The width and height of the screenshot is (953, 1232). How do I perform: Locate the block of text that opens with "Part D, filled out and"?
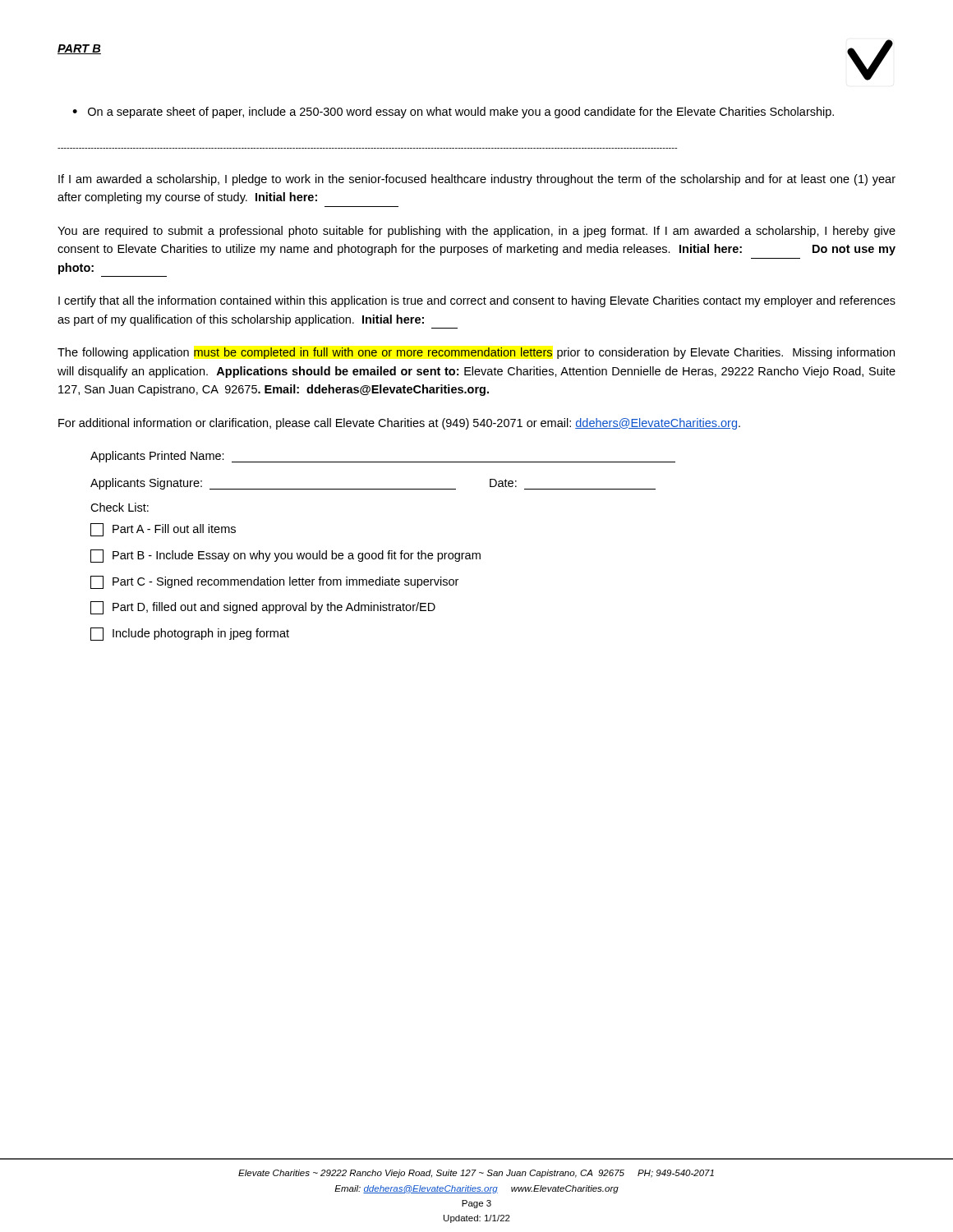pos(263,608)
